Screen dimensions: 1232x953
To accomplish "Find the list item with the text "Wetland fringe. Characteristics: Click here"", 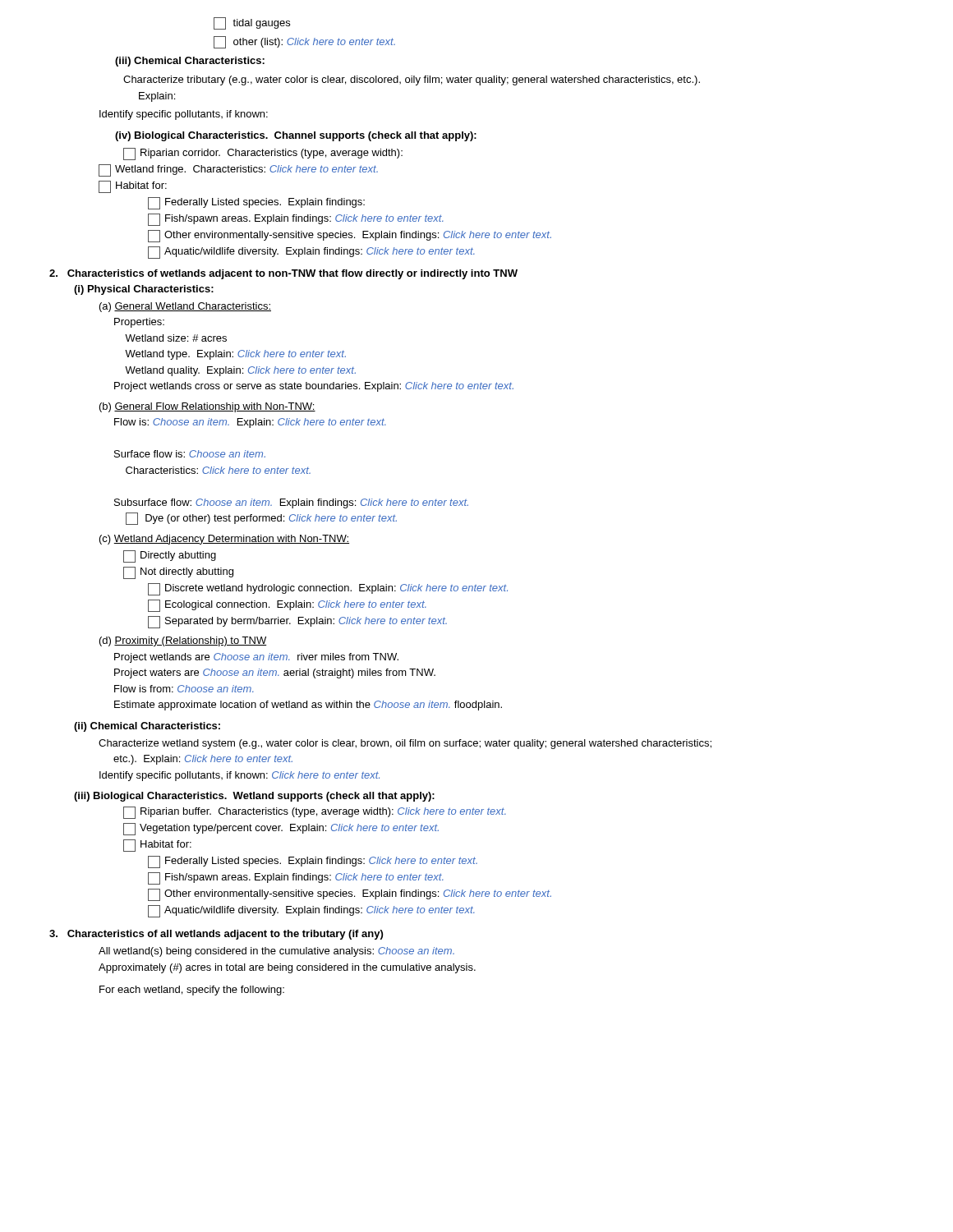I will (x=239, y=169).
